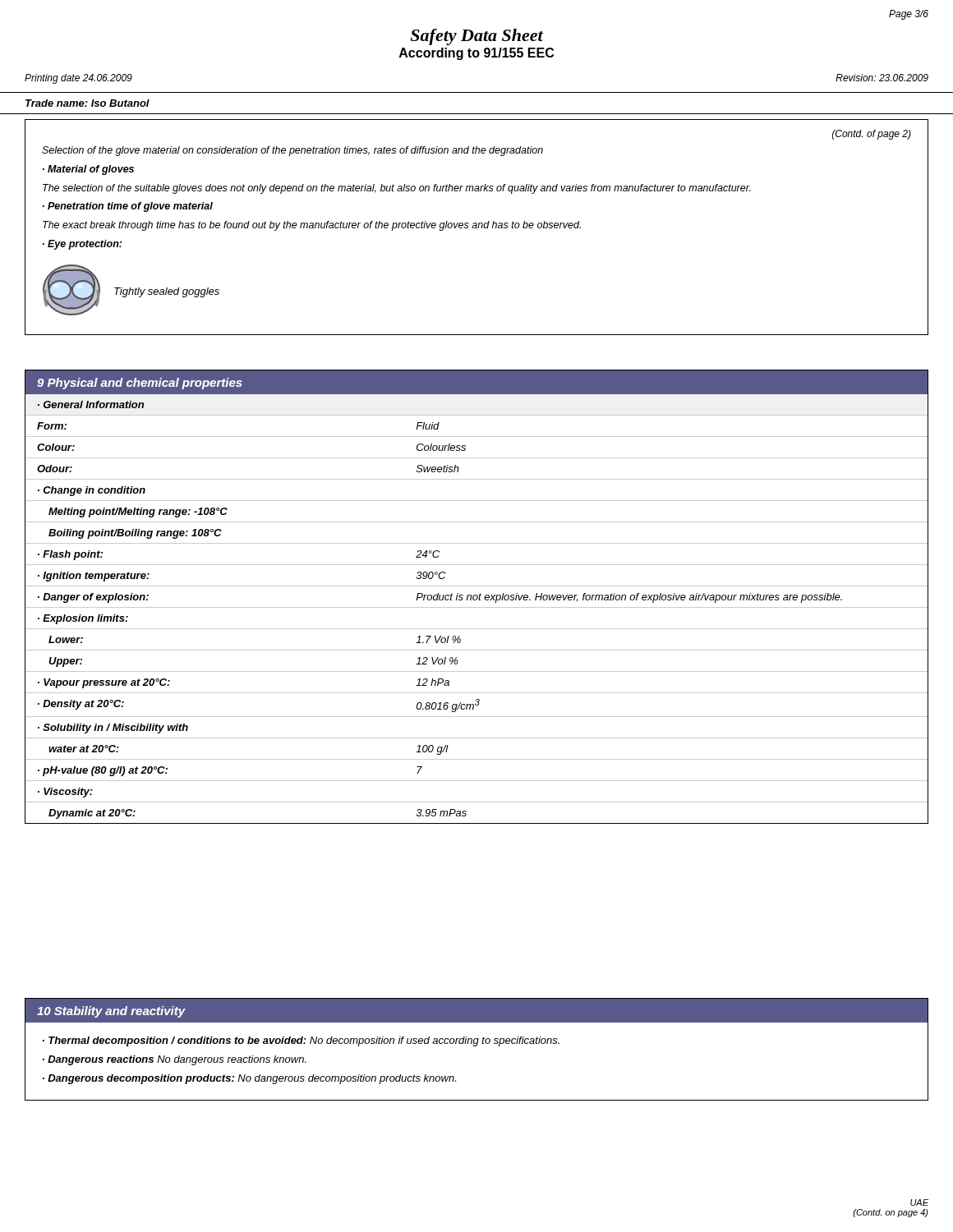Image resolution: width=953 pixels, height=1232 pixels.
Task: Click a table
Action: [476, 609]
